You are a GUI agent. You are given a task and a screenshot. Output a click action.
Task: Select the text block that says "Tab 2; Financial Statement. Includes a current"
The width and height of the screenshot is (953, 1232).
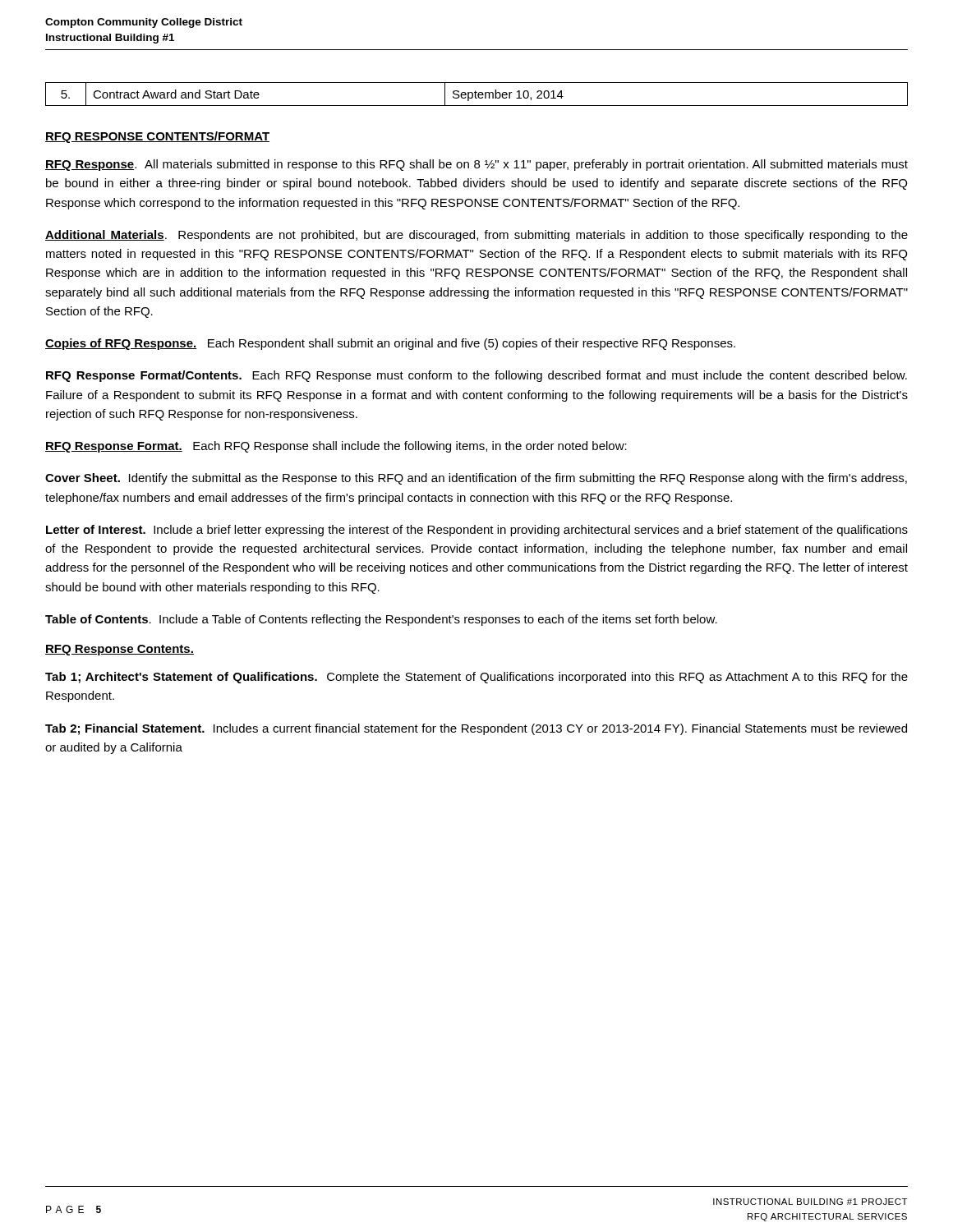click(x=476, y=737)
